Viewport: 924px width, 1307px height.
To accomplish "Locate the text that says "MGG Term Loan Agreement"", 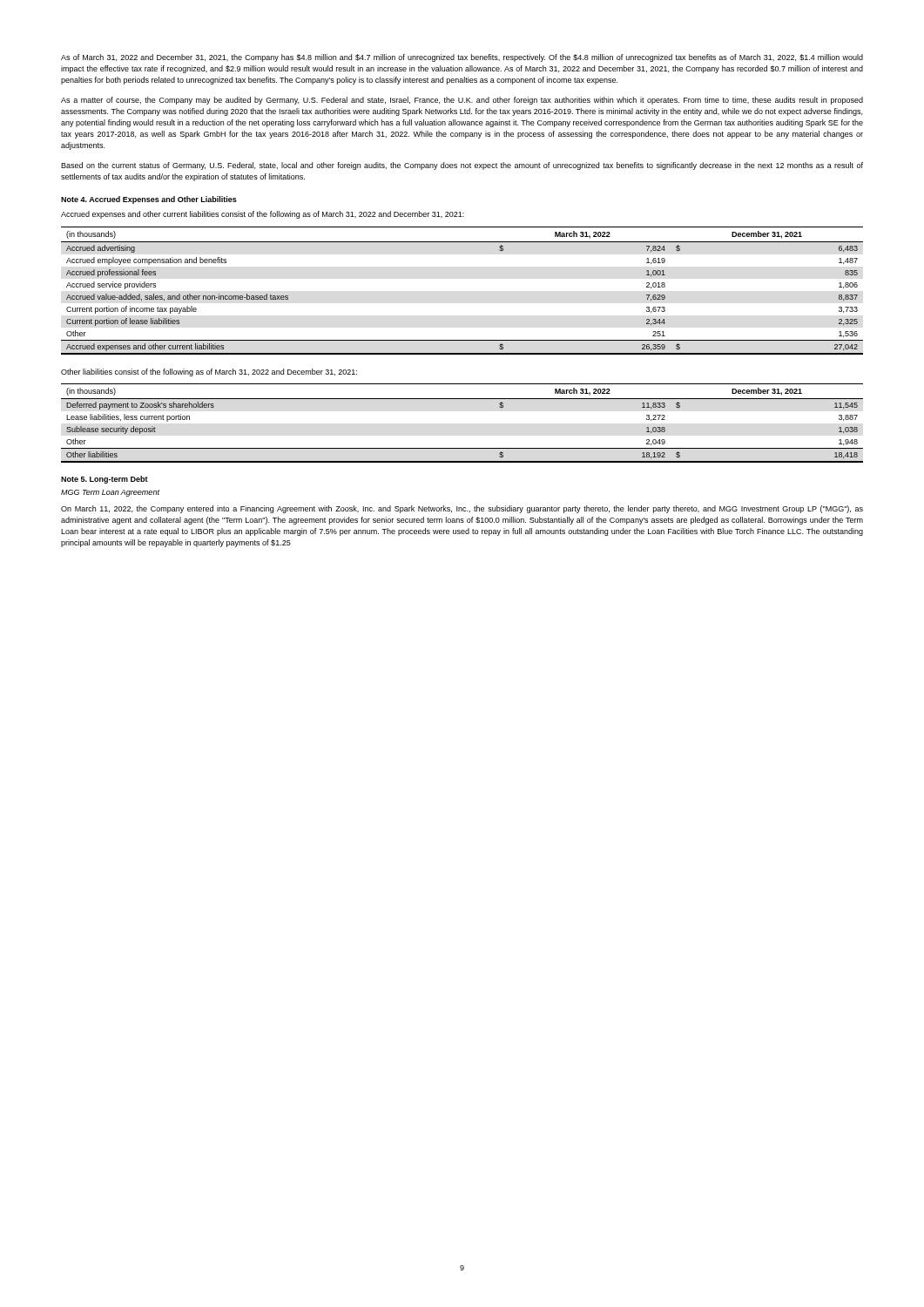I will click(110, 493).
